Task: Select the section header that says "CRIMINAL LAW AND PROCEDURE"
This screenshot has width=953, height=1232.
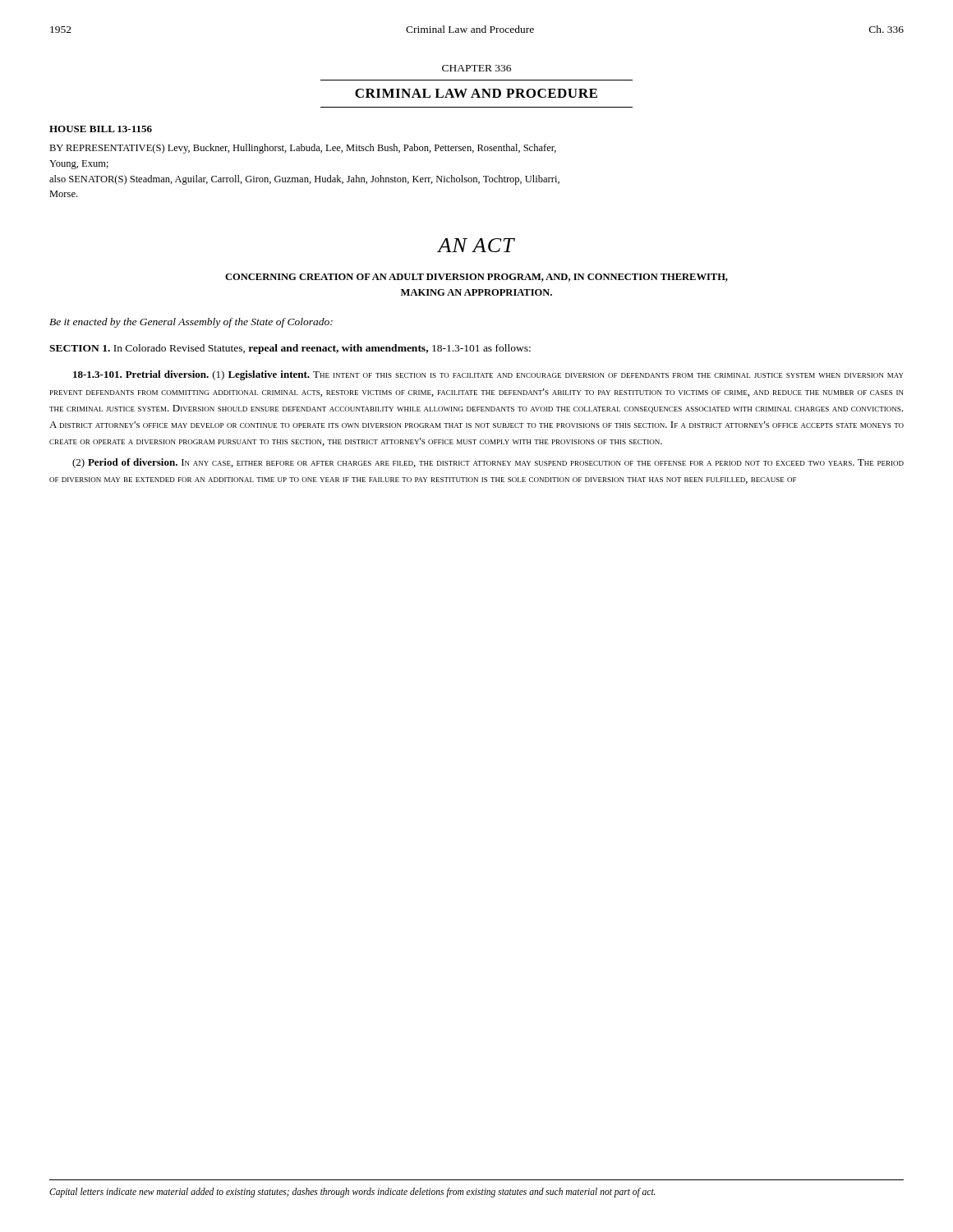Action: [476, 93]
